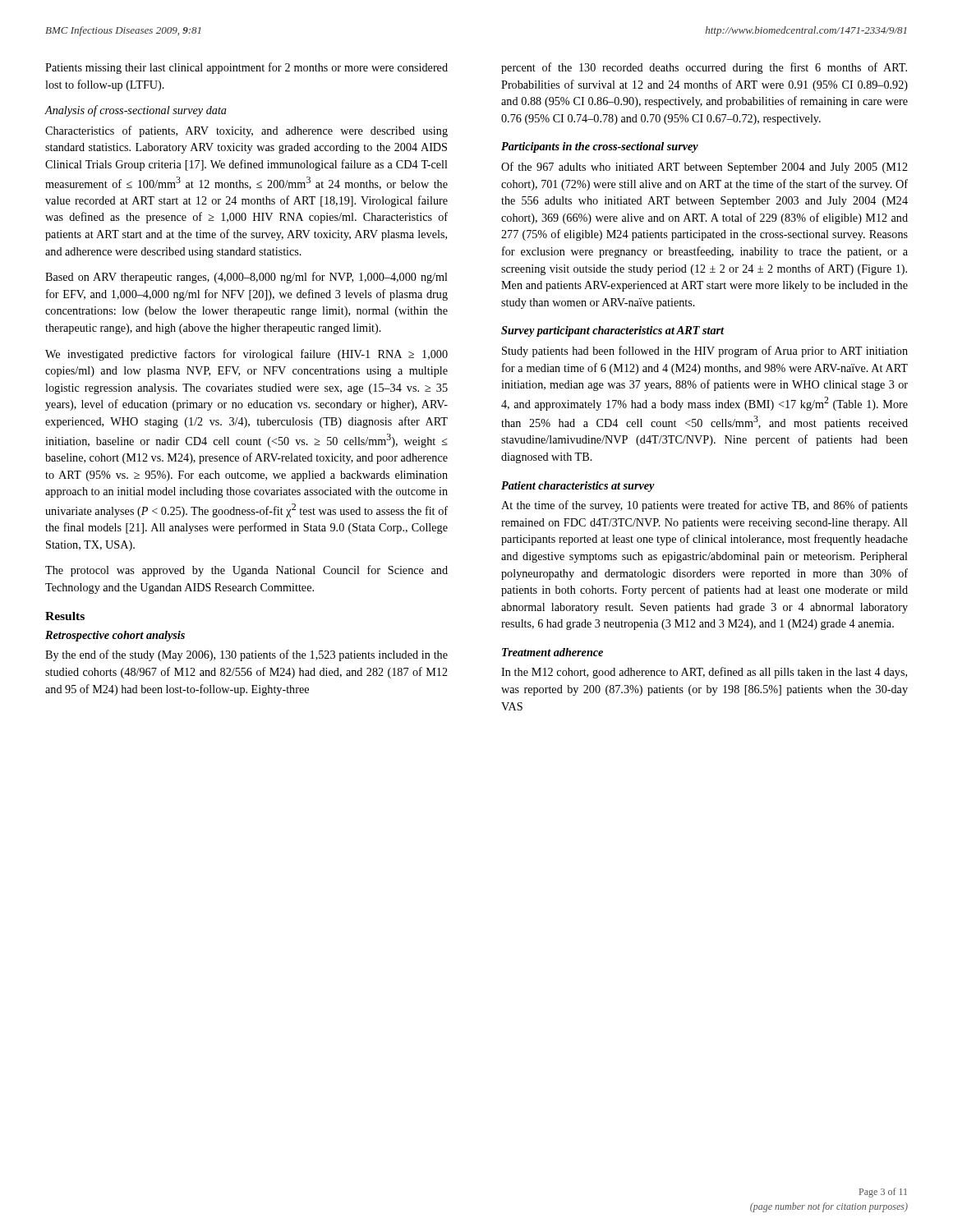
Task: Locate the section header that reads "Analysis of cross-sectional survey data"
Action: pyautogui.click(x=136, y=110)
